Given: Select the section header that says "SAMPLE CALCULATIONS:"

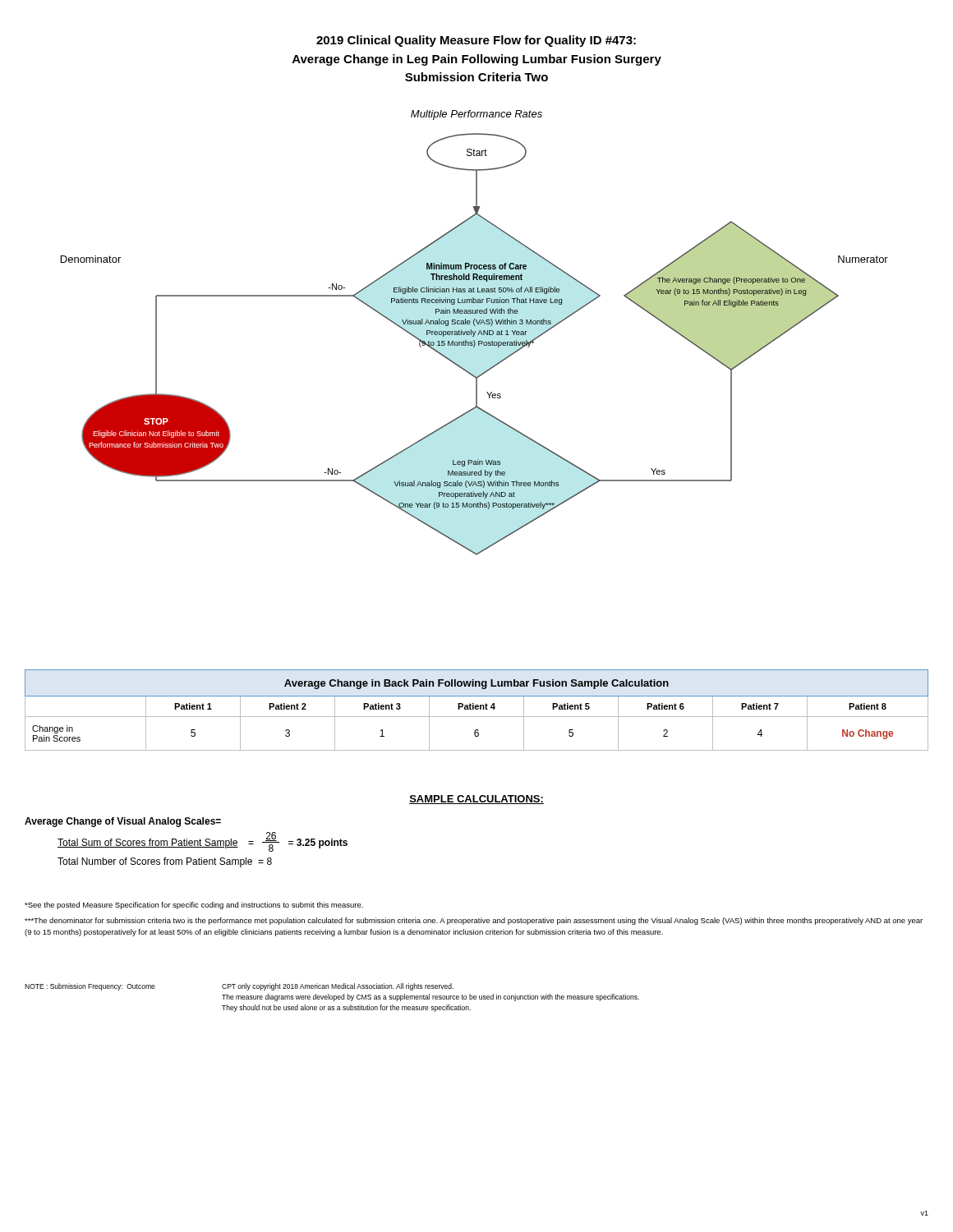Looking at the screenshot, I should (x=476, y=799).
